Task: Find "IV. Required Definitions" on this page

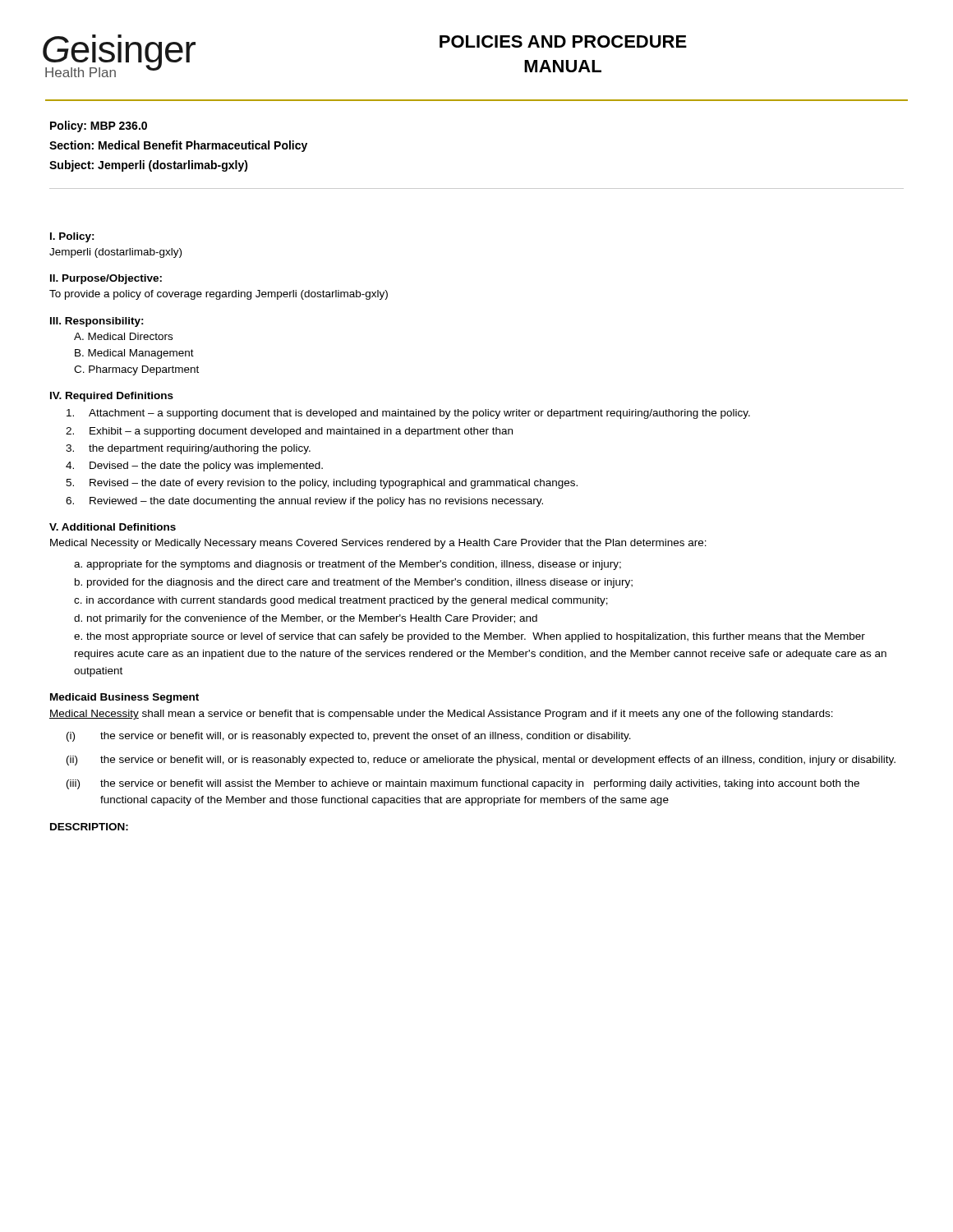Action: 111,396
